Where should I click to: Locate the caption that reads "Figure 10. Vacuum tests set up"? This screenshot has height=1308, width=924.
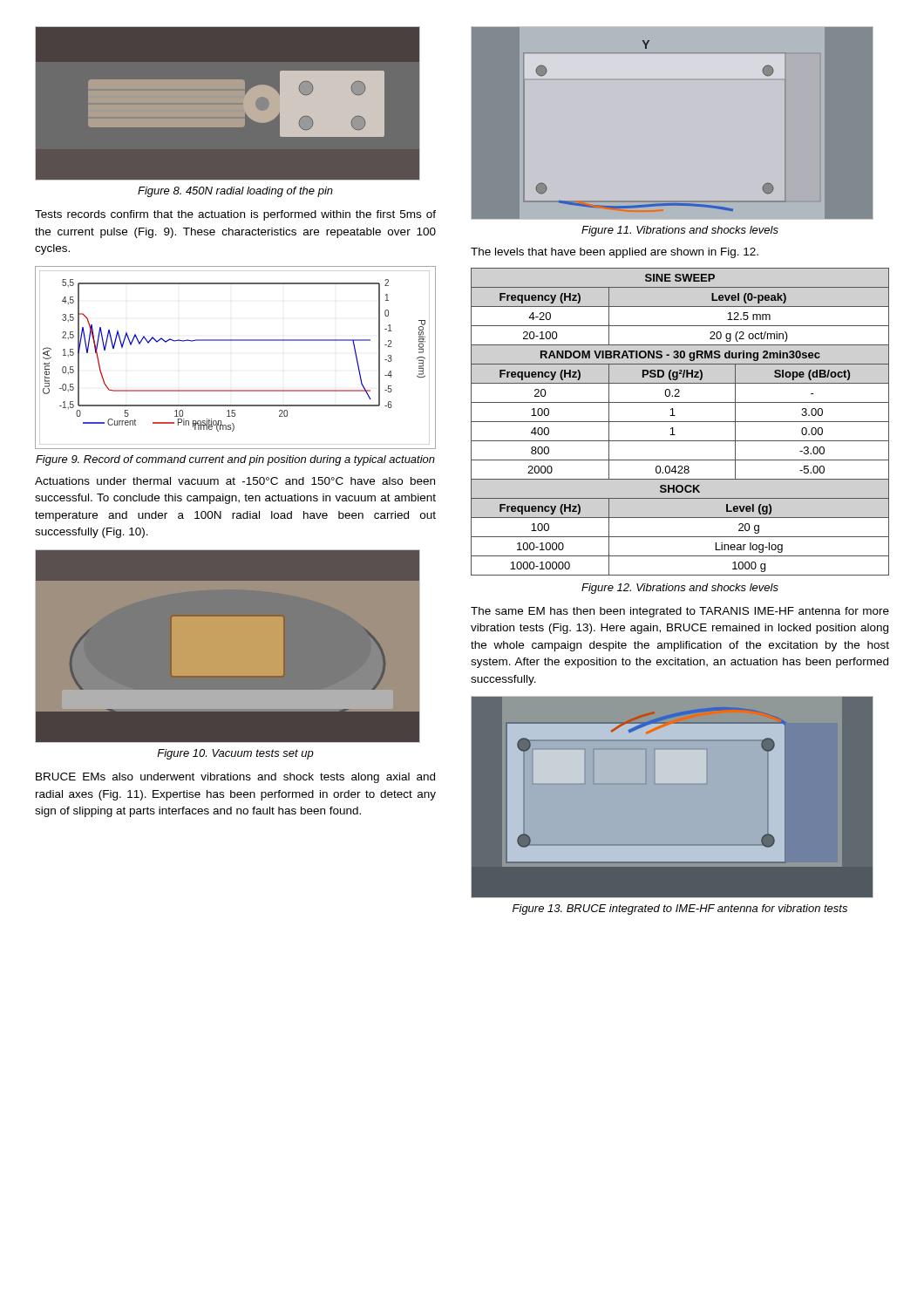pos(235,753)
